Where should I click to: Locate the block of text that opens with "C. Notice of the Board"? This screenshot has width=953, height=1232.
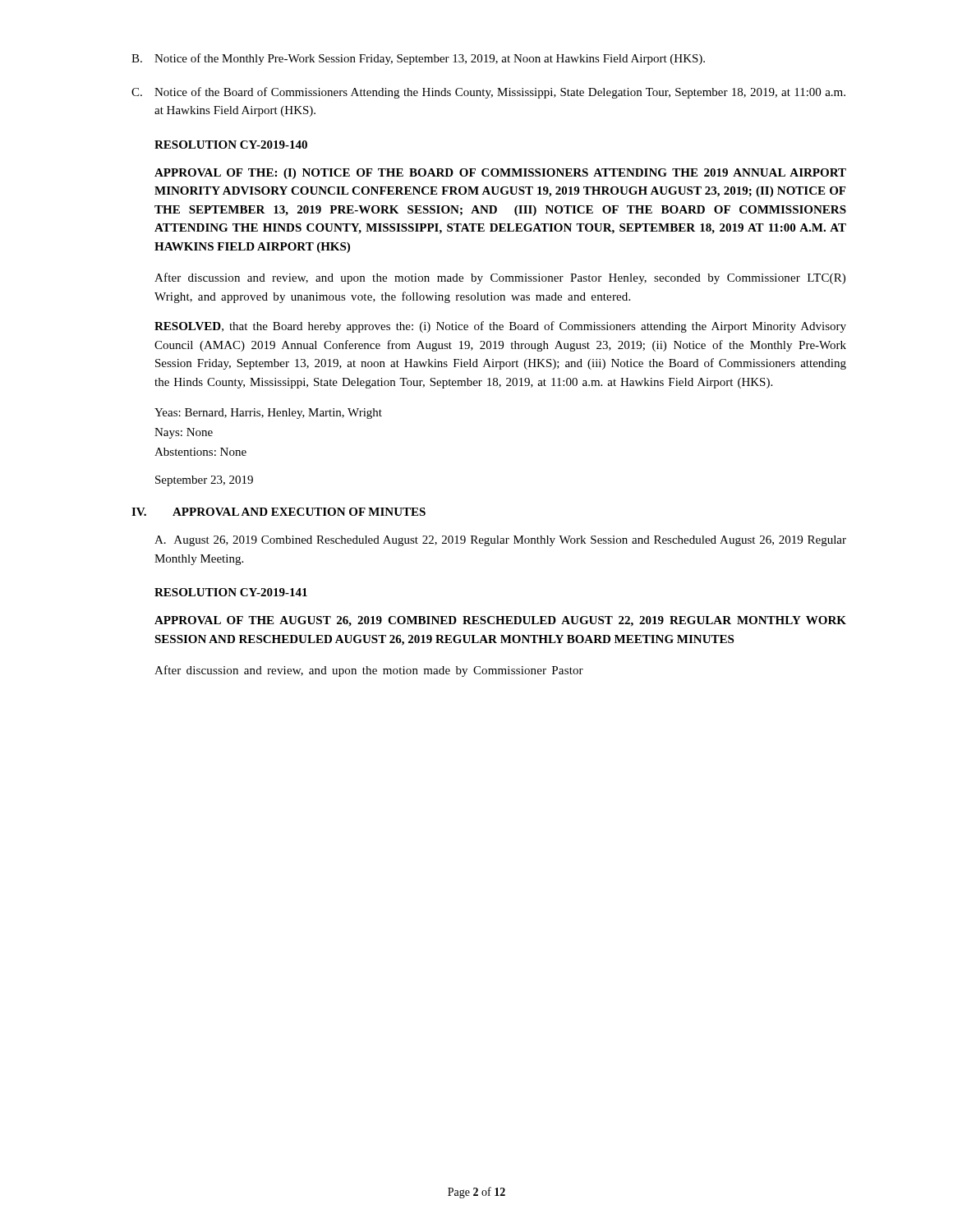tap(489, 101)
